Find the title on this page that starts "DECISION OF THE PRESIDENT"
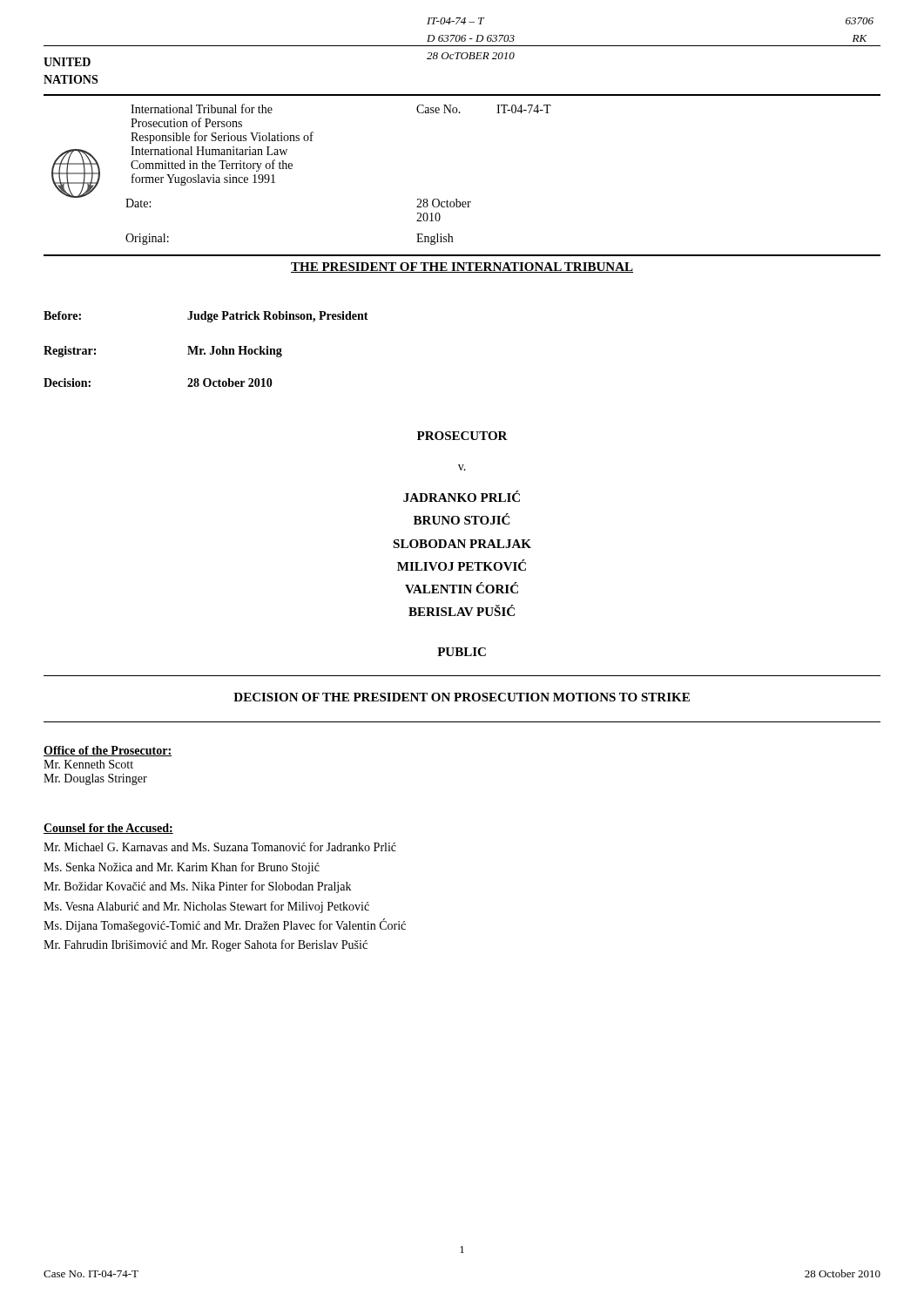Screen dimensions: 1307x924 point(462,697)
